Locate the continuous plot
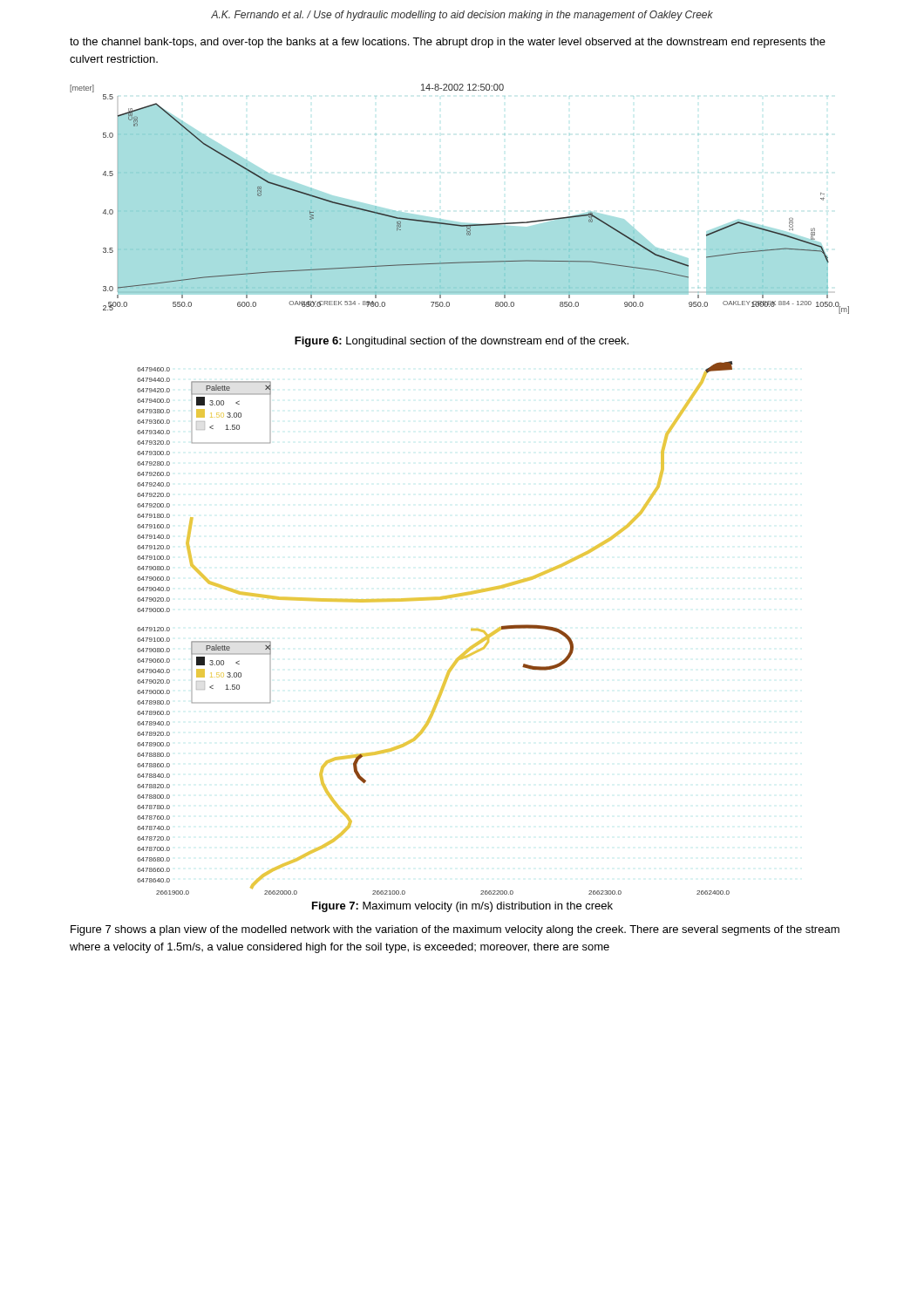 (462, 205)
